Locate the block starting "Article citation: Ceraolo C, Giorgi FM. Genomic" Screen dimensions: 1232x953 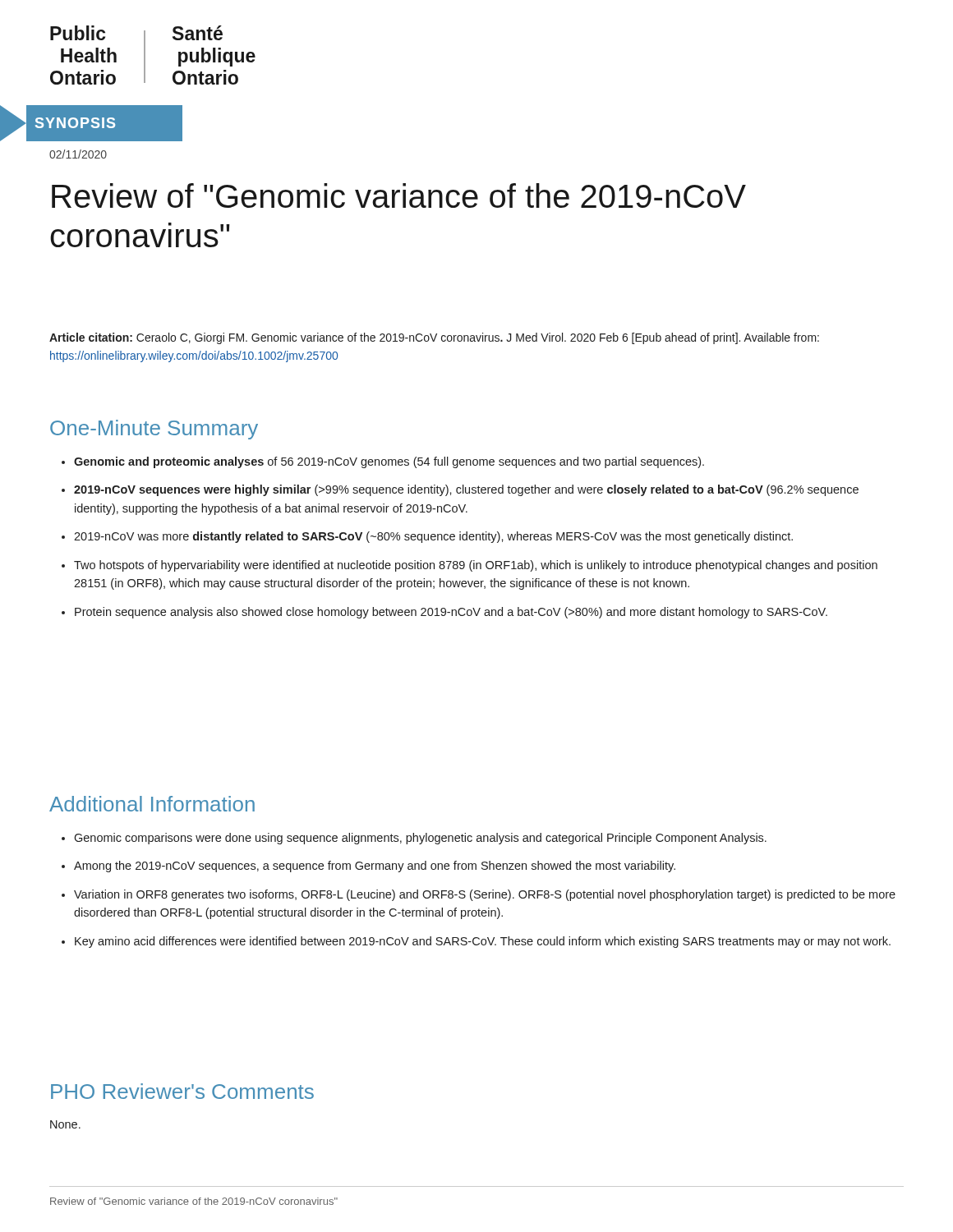click(x=435, y=347)
